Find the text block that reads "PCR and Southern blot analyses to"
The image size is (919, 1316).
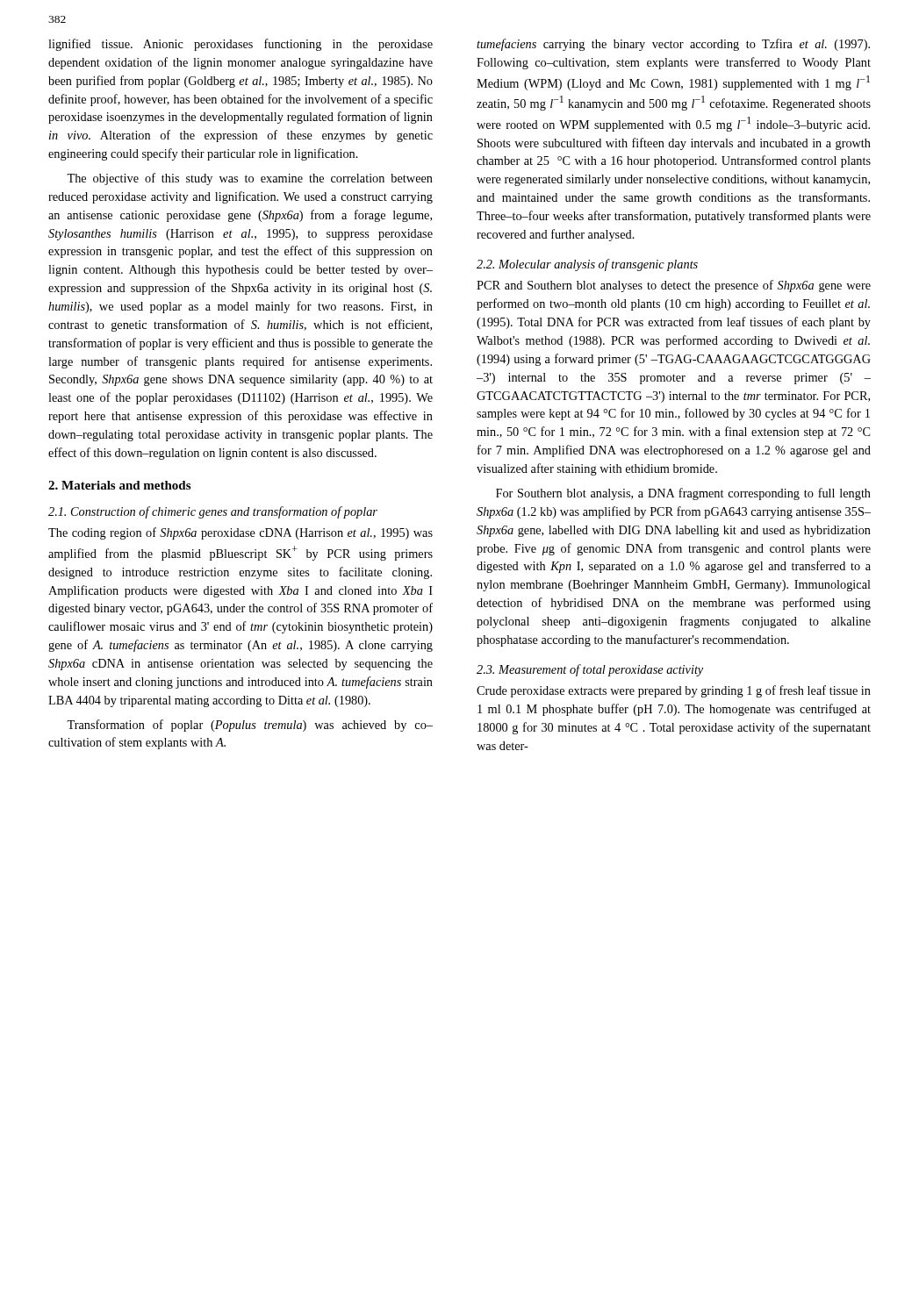point(674,463)
